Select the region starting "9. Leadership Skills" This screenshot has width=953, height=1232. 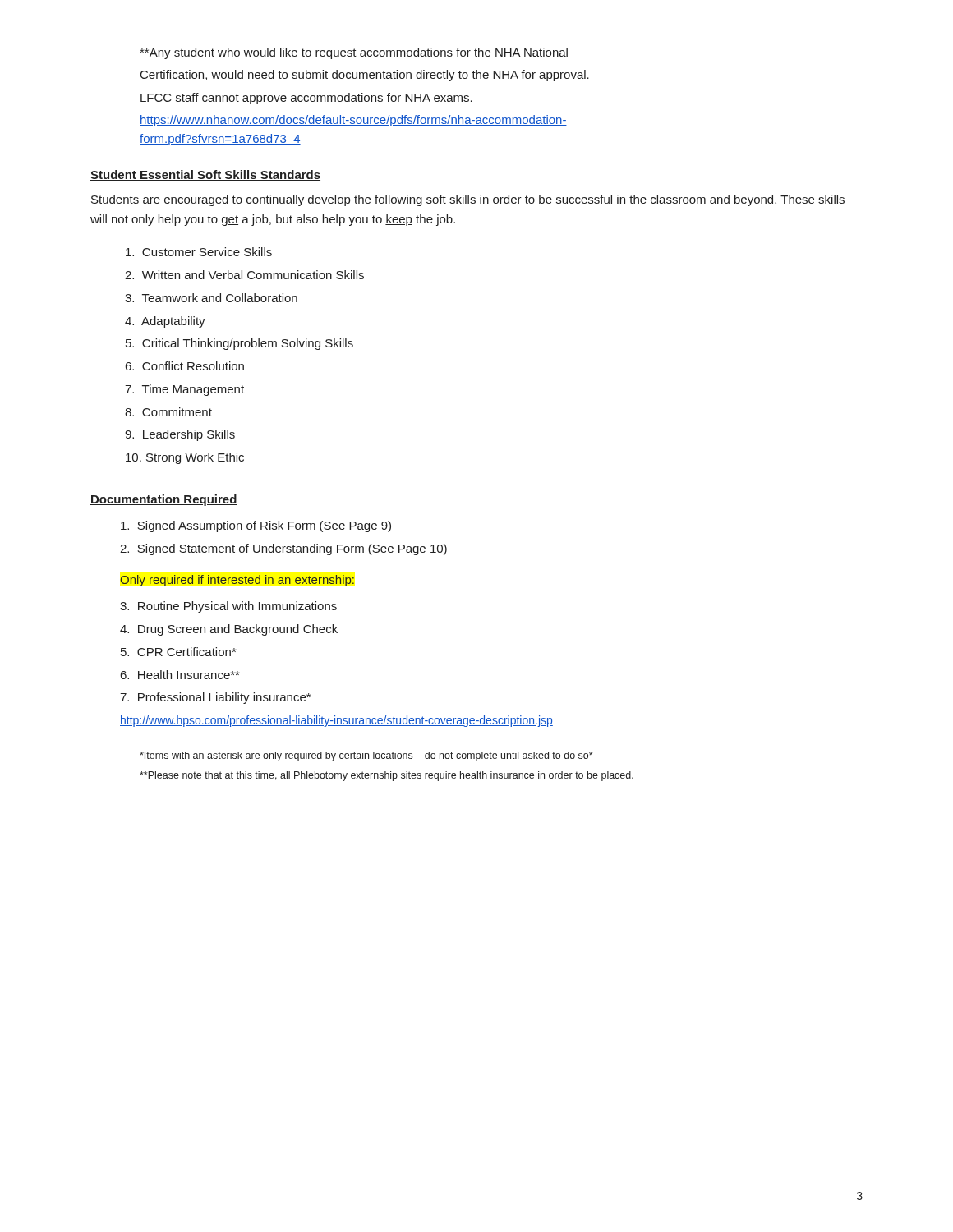click(180, 434)
